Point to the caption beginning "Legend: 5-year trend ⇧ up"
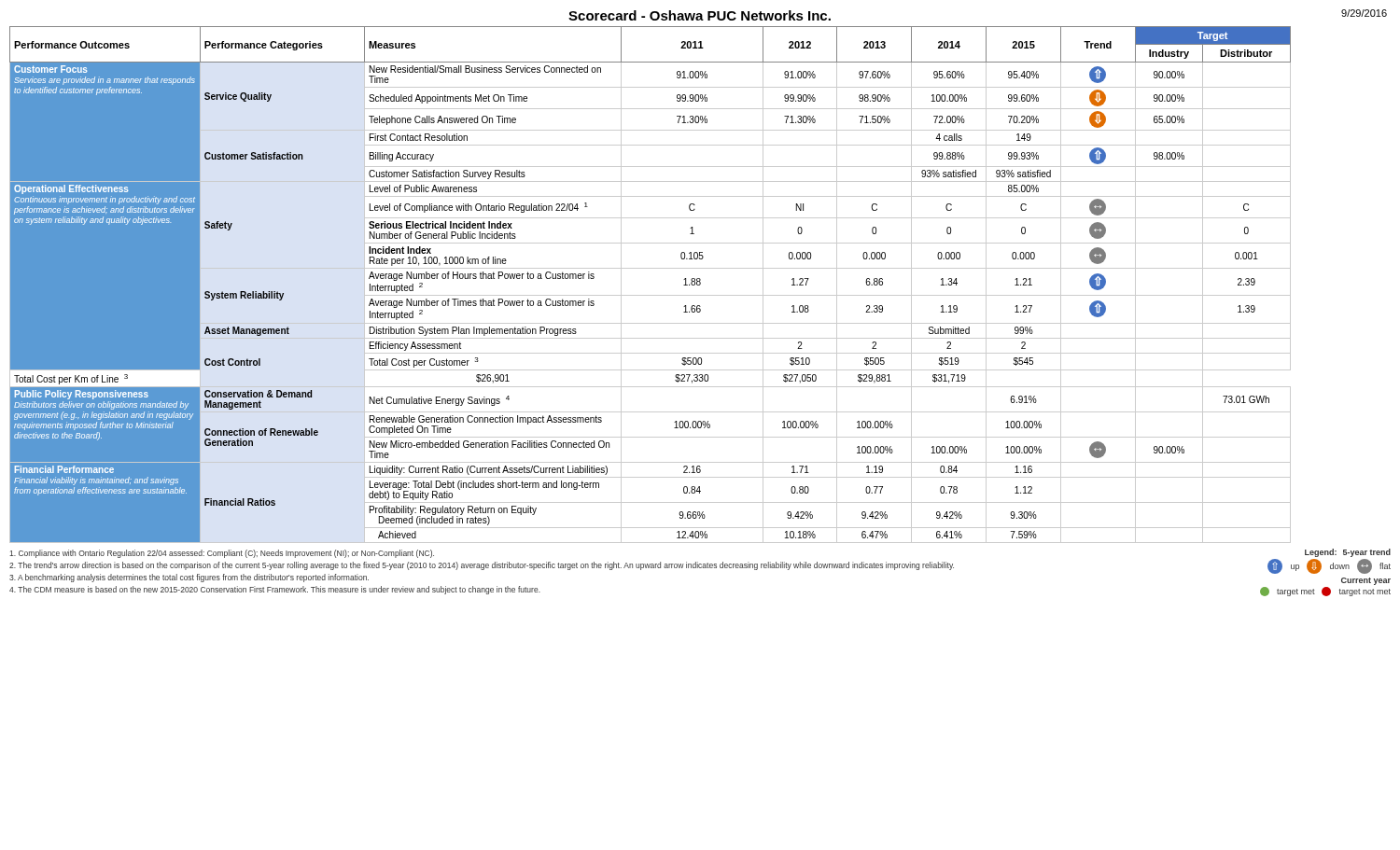1400x850 pixels. coord(1348,553)
